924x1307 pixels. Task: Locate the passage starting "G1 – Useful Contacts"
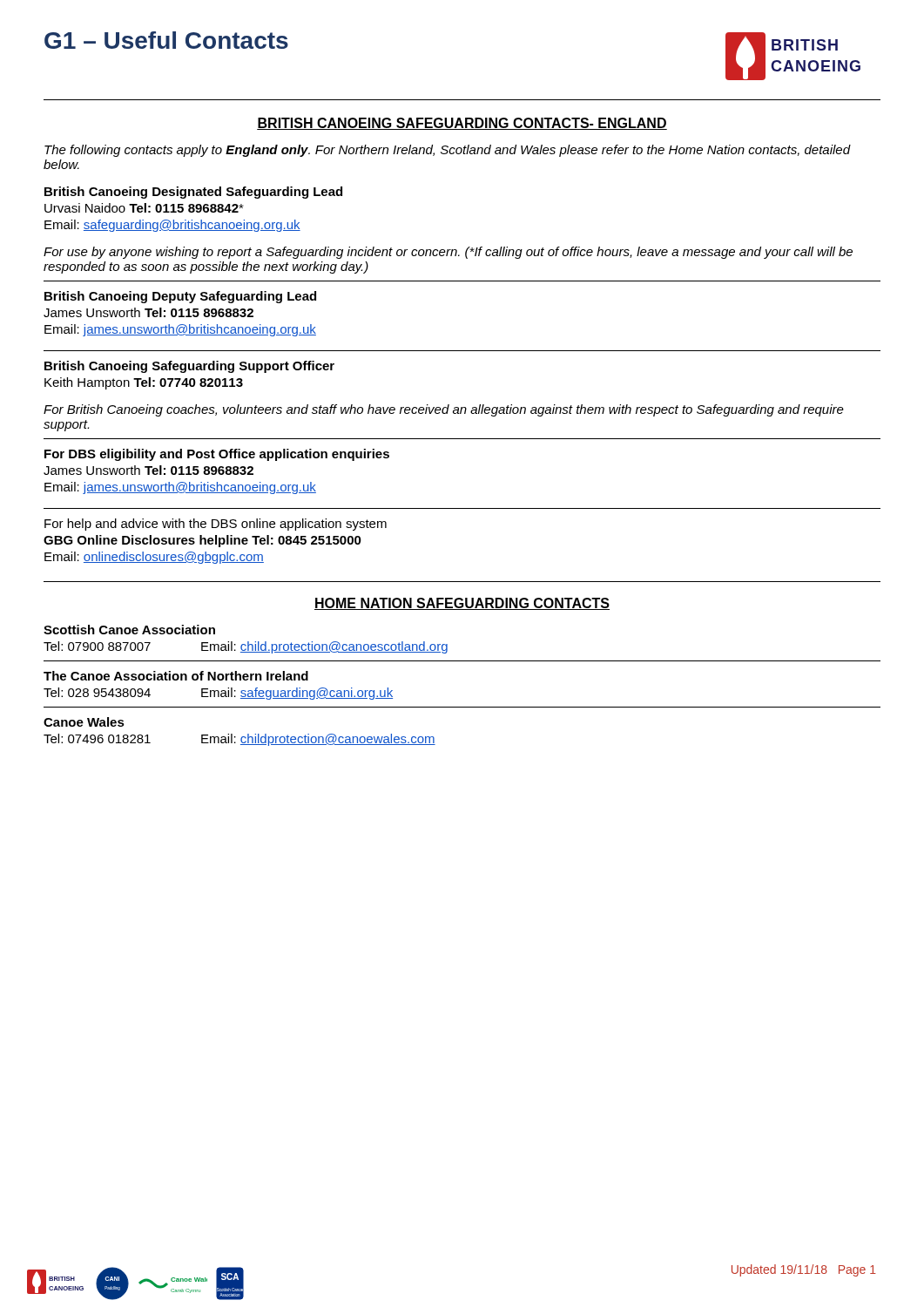(166, 41)
